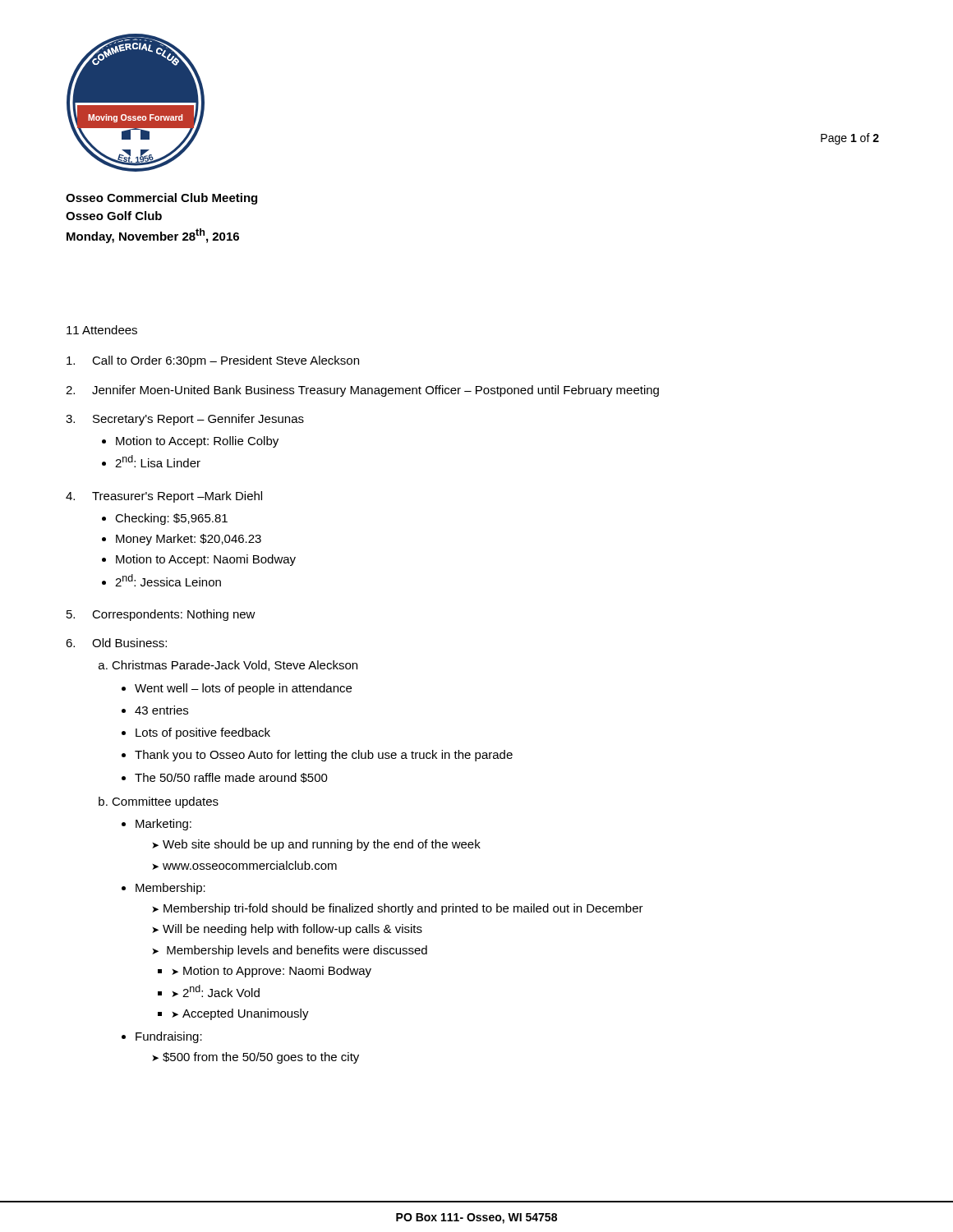Point to the block beginning "2. Jennifer Moen-United Bank Business Treasury Management"
Image resolution: width=953 pixels, height=1232 pixels.
coord(476,389)
